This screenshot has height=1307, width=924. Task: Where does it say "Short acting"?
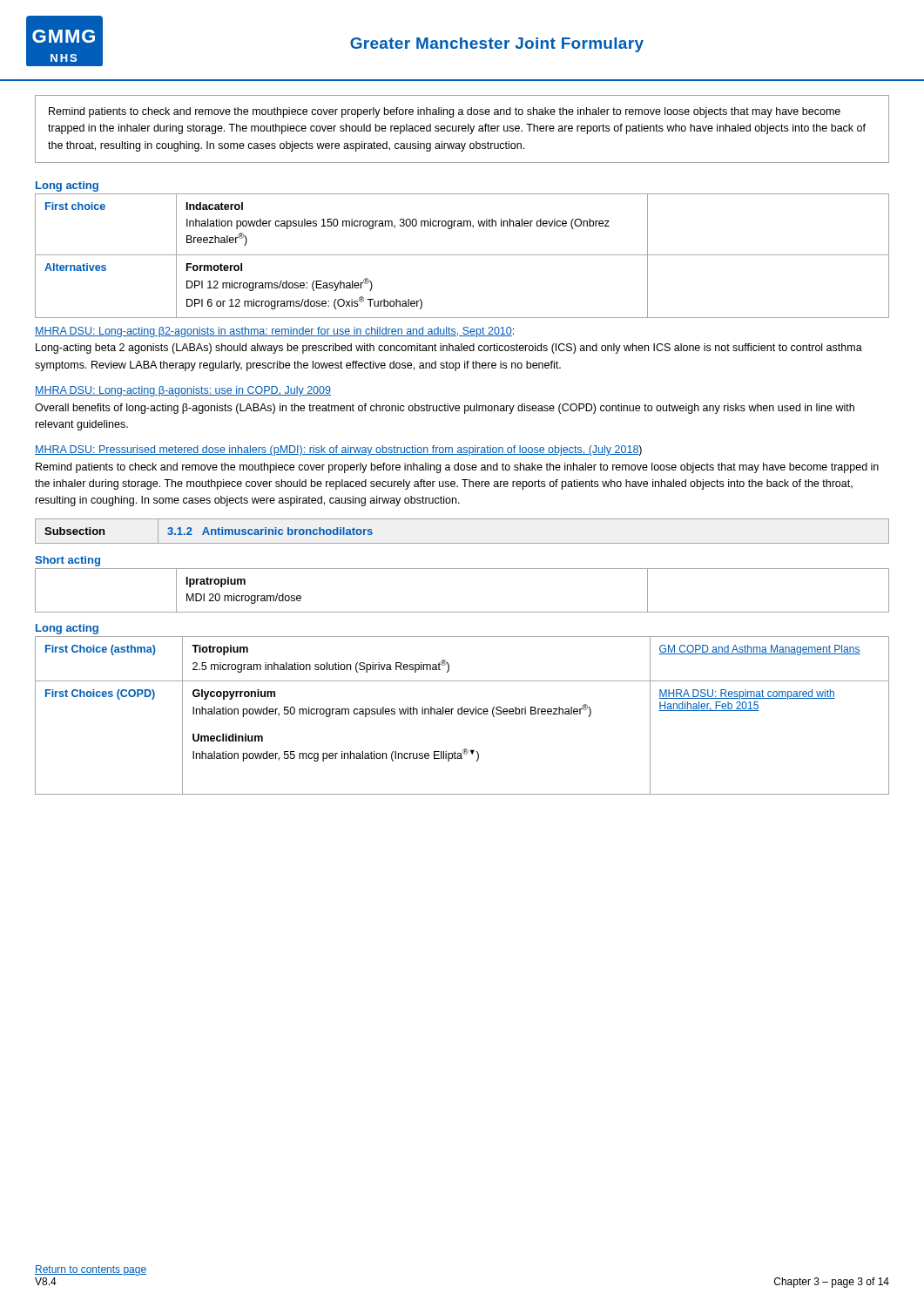(68, 560)
